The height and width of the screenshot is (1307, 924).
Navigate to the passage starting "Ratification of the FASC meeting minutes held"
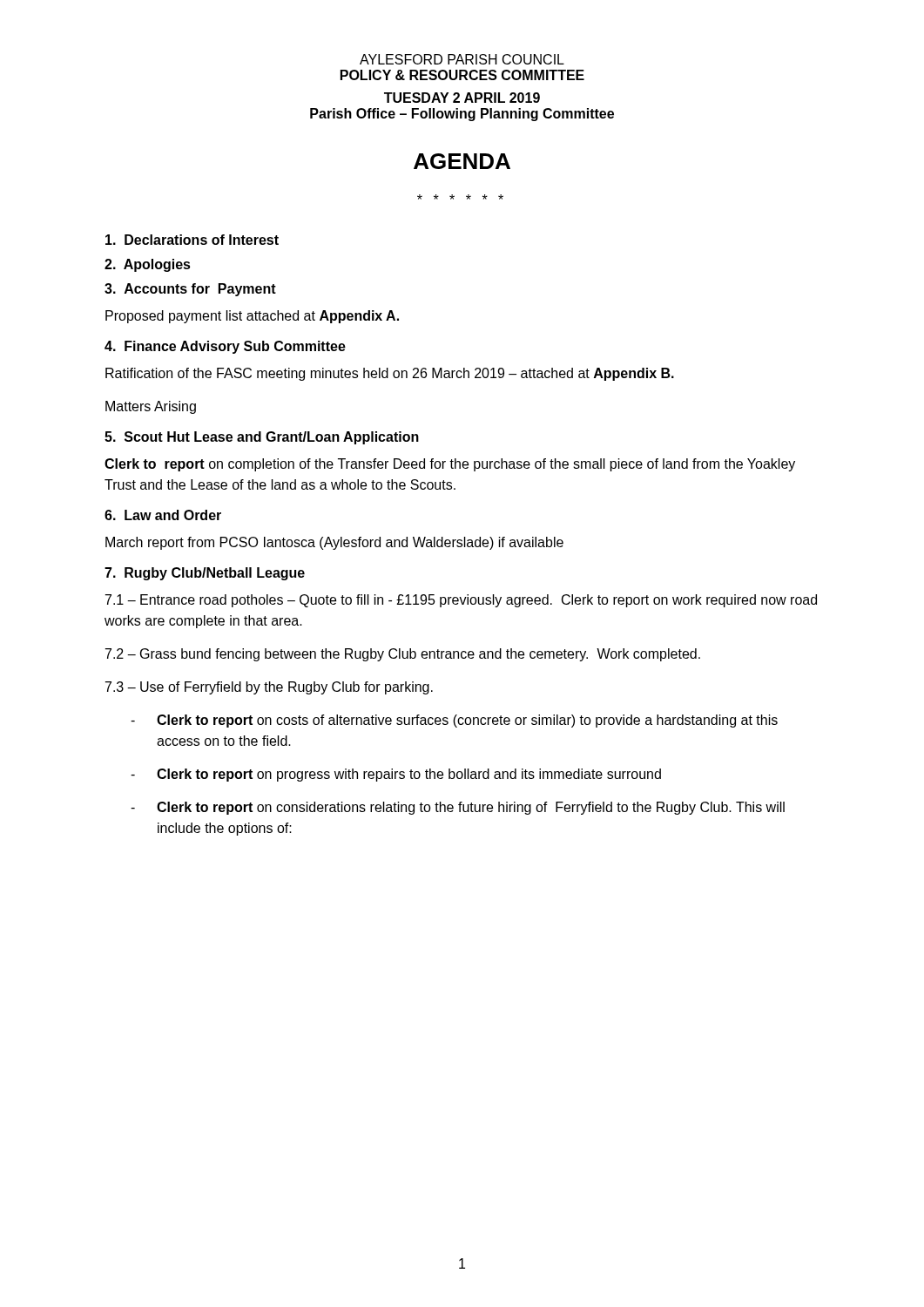click(390, 373)
